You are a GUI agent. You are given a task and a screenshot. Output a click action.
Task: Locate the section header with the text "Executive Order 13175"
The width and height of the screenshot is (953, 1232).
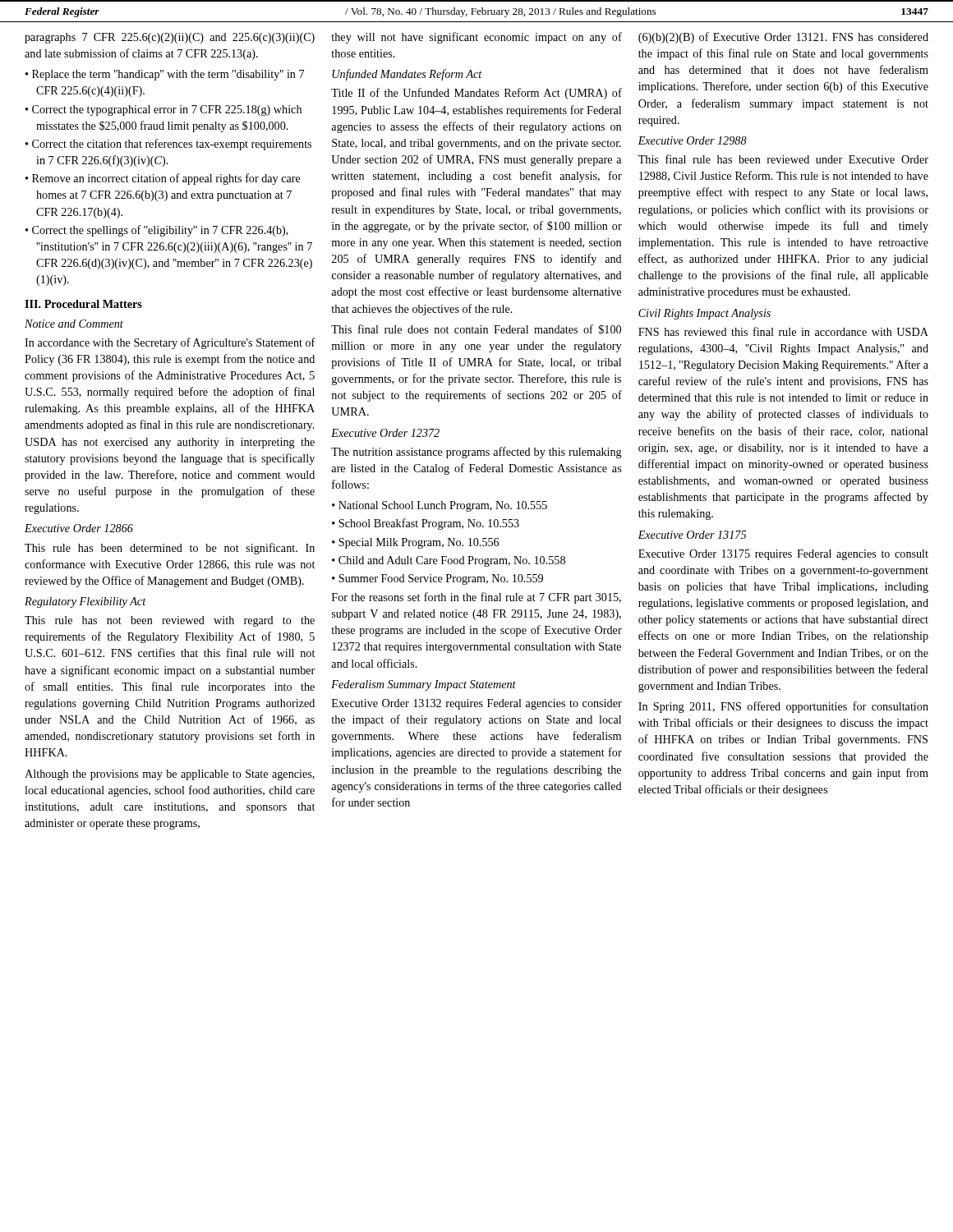click(692, 534)
